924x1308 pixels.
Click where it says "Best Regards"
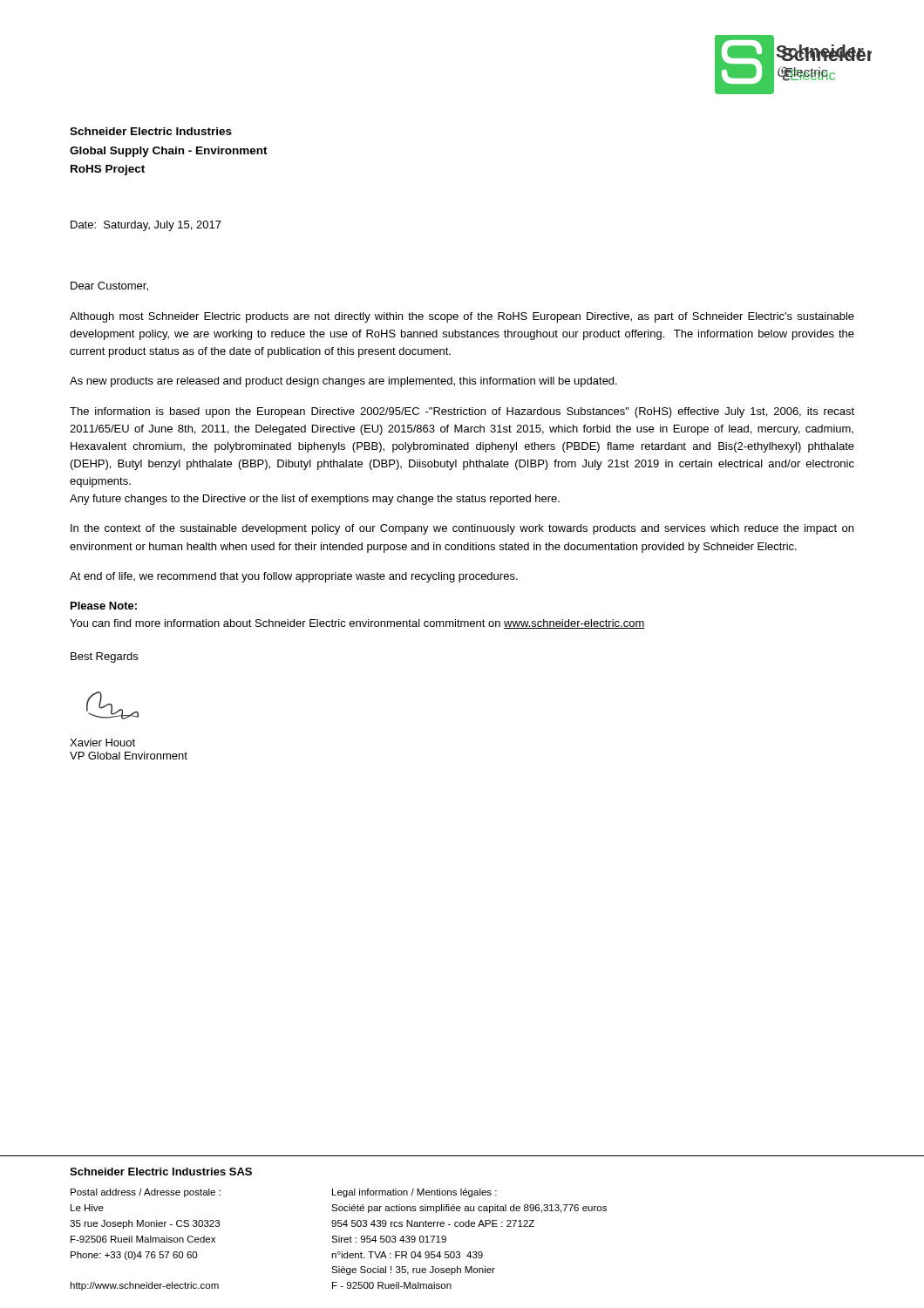[x=104, y=656]
